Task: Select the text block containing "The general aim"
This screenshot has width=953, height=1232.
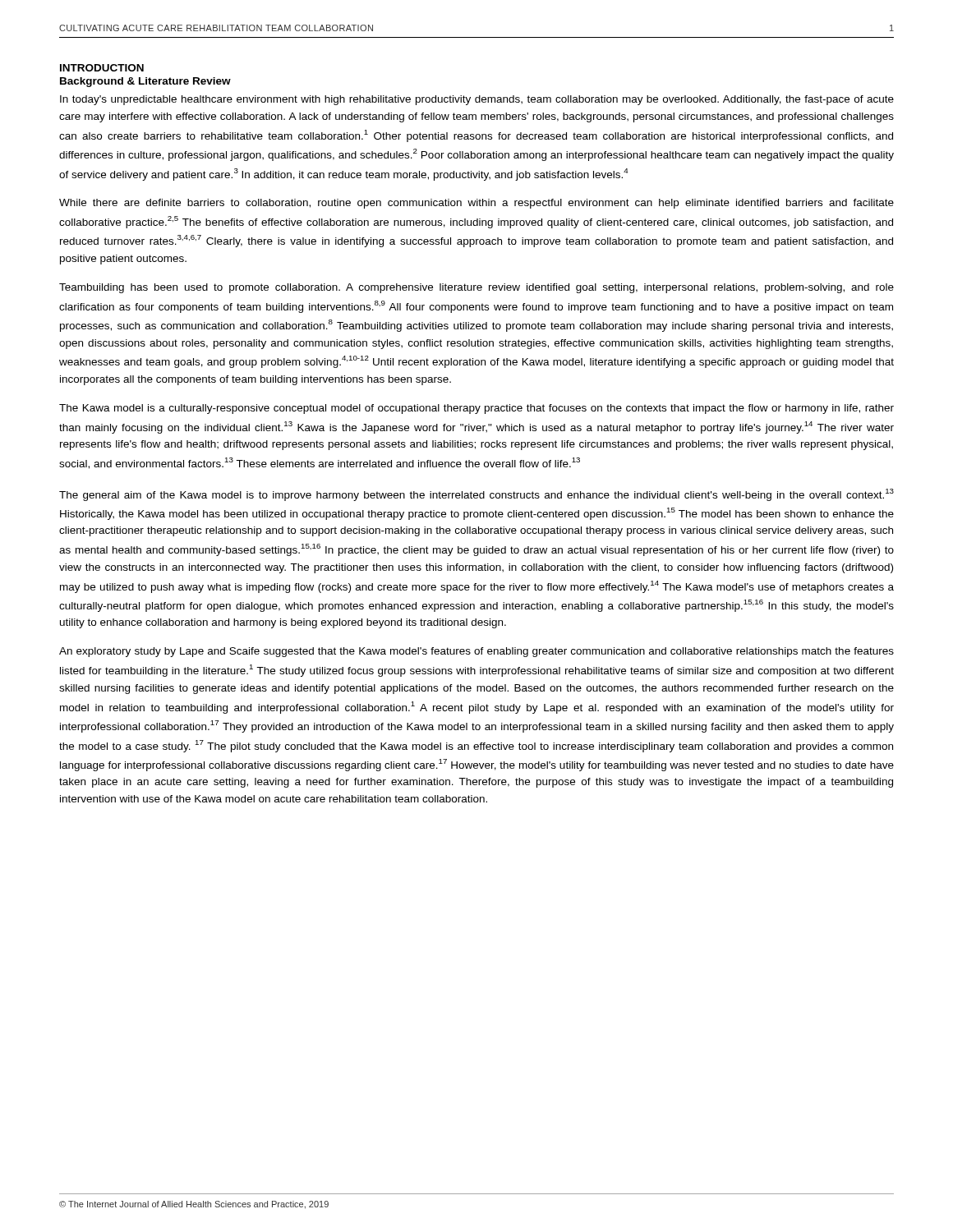Action: (x=476, y=557)
